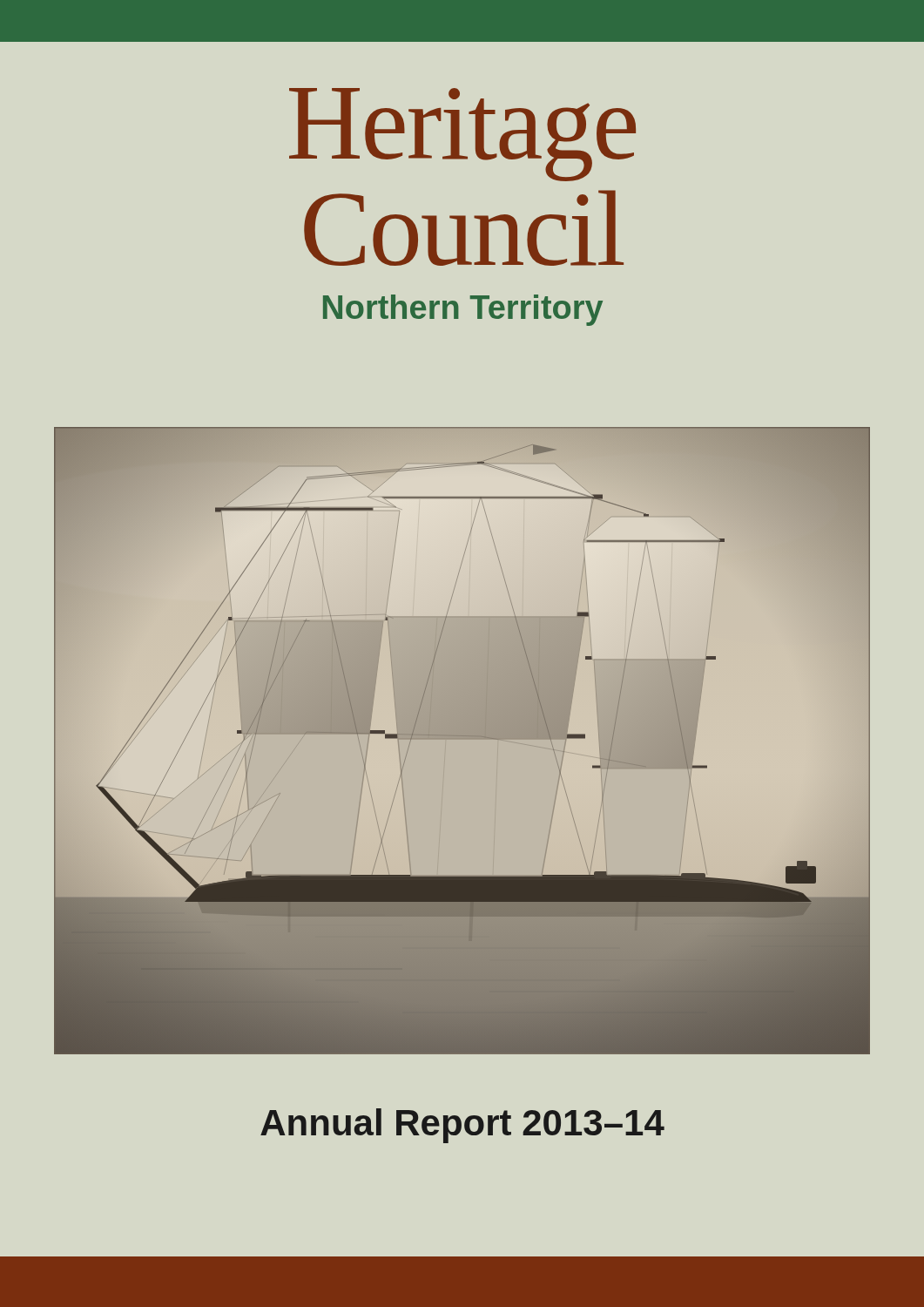This screenshot has width=924, height=1307.
Task: Find the region starting "Heritage Council Northern Territory"
Action: 462,198
